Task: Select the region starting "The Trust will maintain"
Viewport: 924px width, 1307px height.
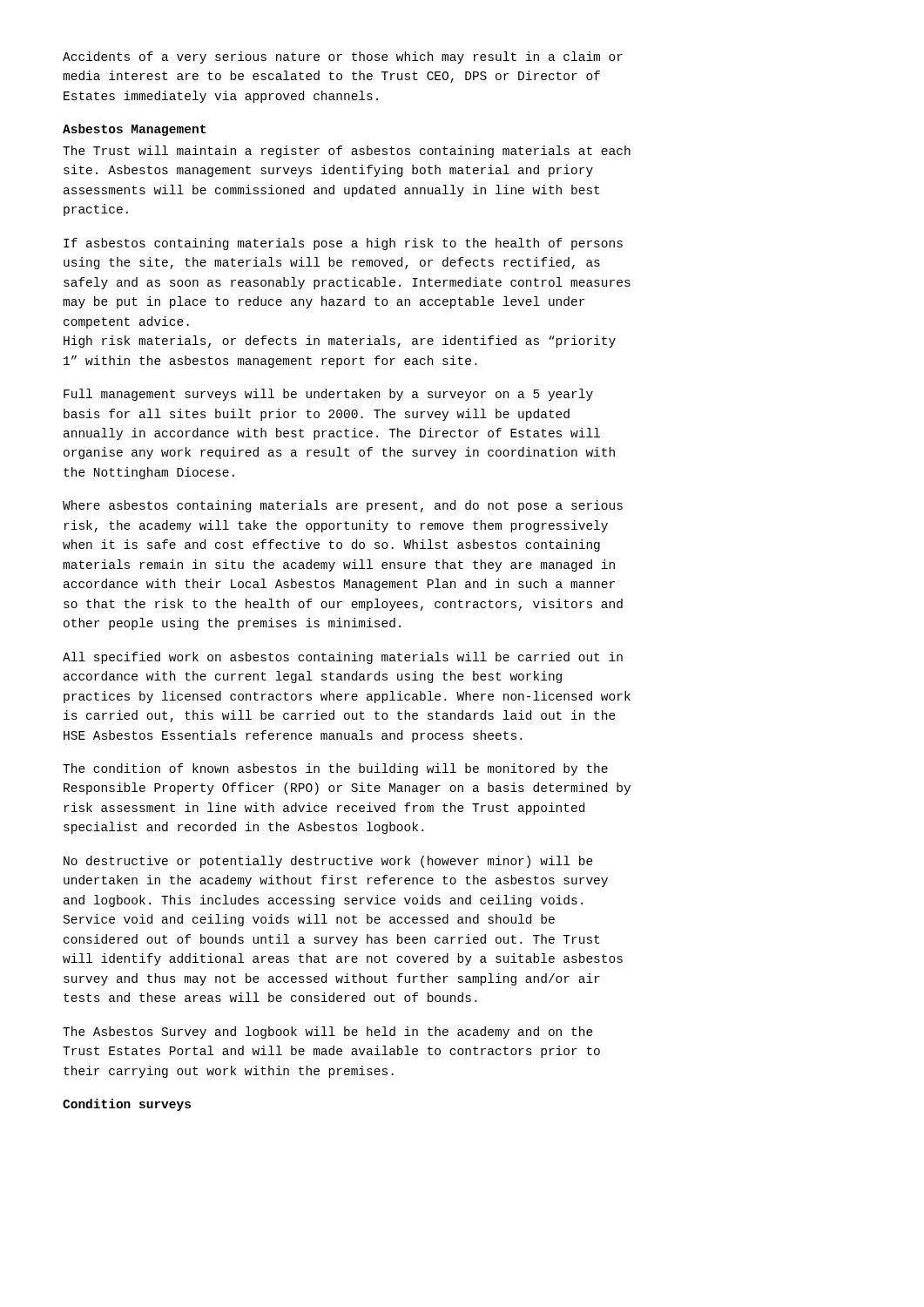Action: 347,181
